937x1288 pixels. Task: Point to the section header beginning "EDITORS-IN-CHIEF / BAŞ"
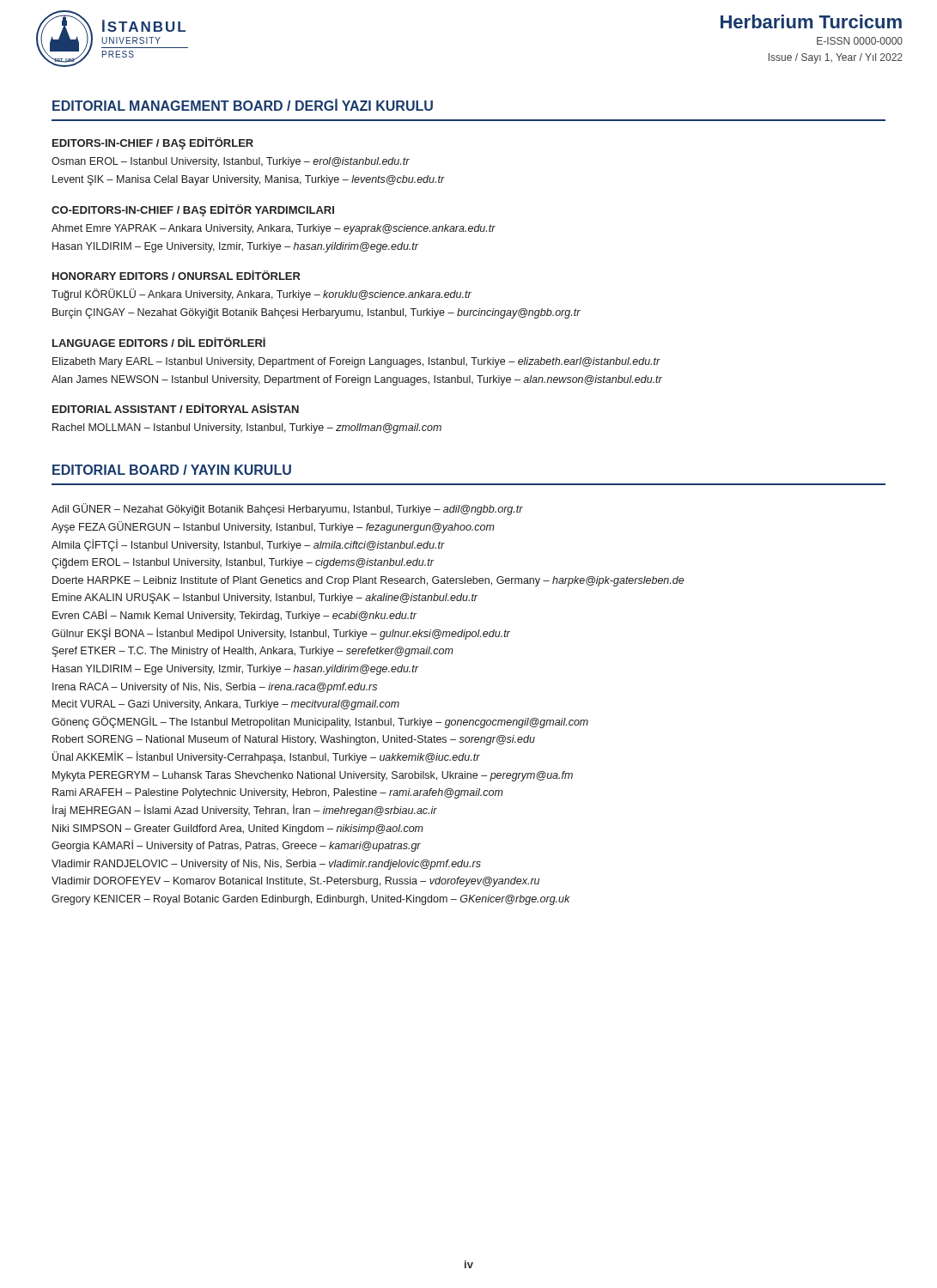point(153,143)
